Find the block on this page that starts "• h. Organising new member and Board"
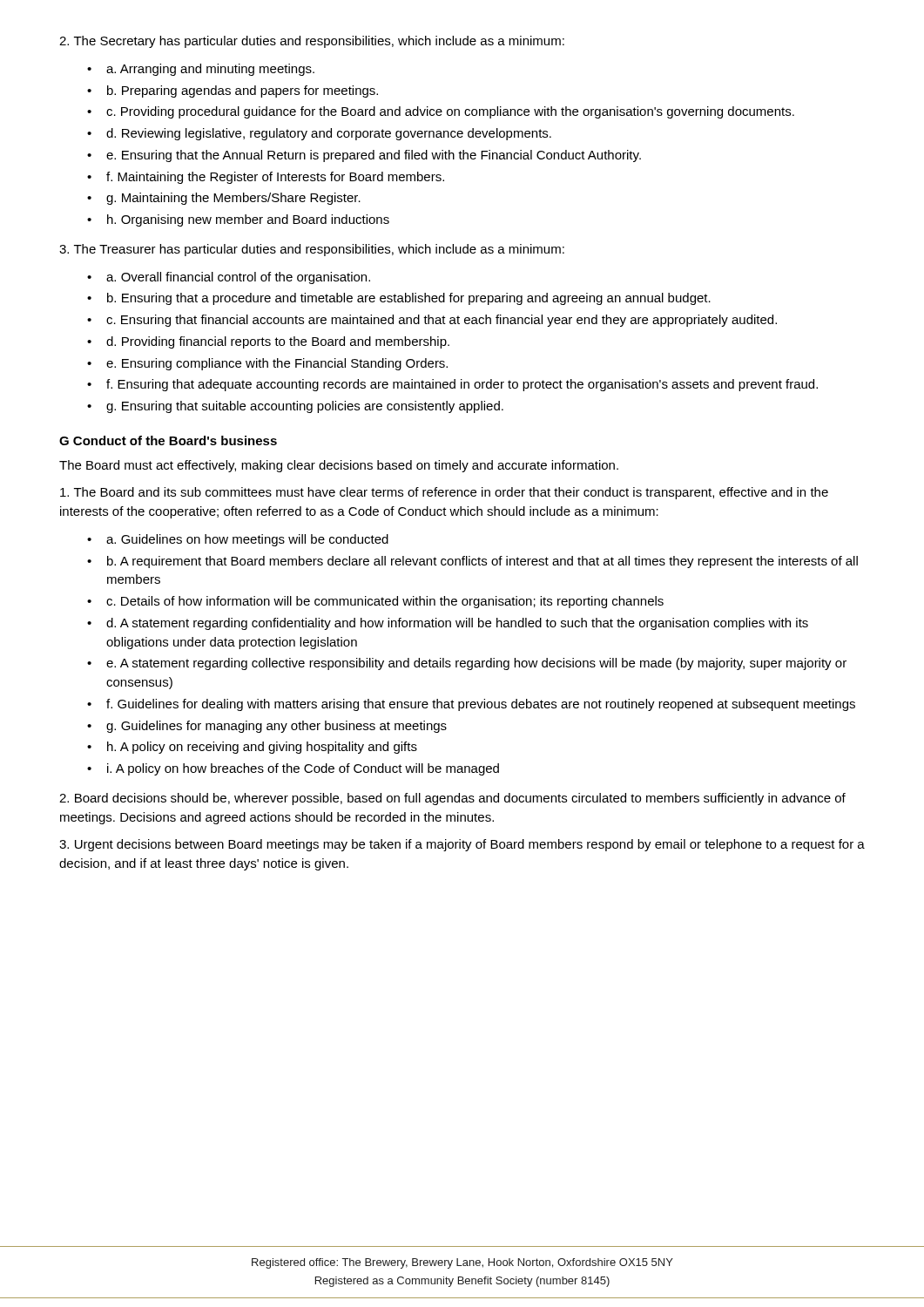Viewport: 924px width, 1307px height. pyautogui.click(x=238, y=220)
